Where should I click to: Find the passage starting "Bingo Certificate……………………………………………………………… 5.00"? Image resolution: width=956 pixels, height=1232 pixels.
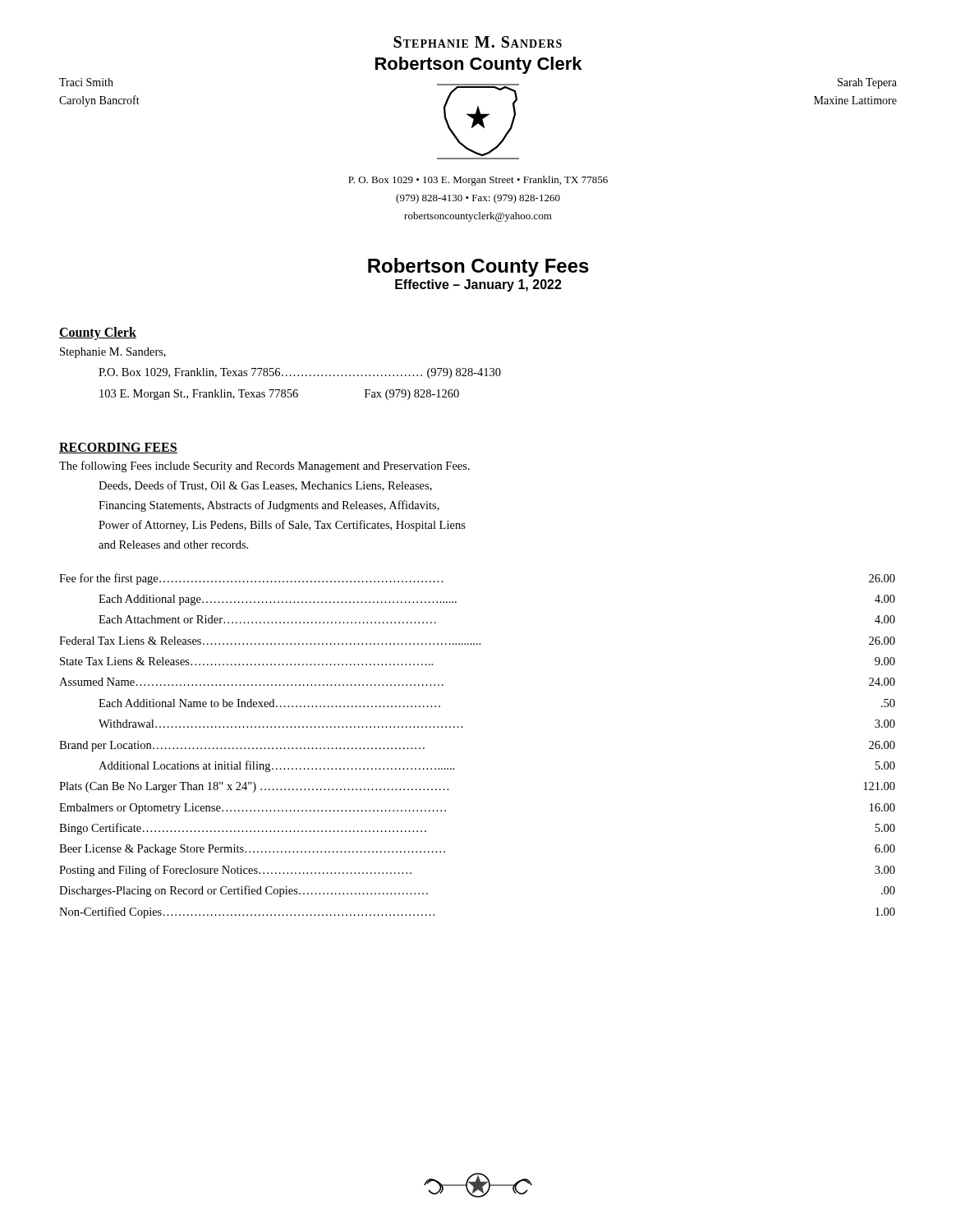(101, 829)
